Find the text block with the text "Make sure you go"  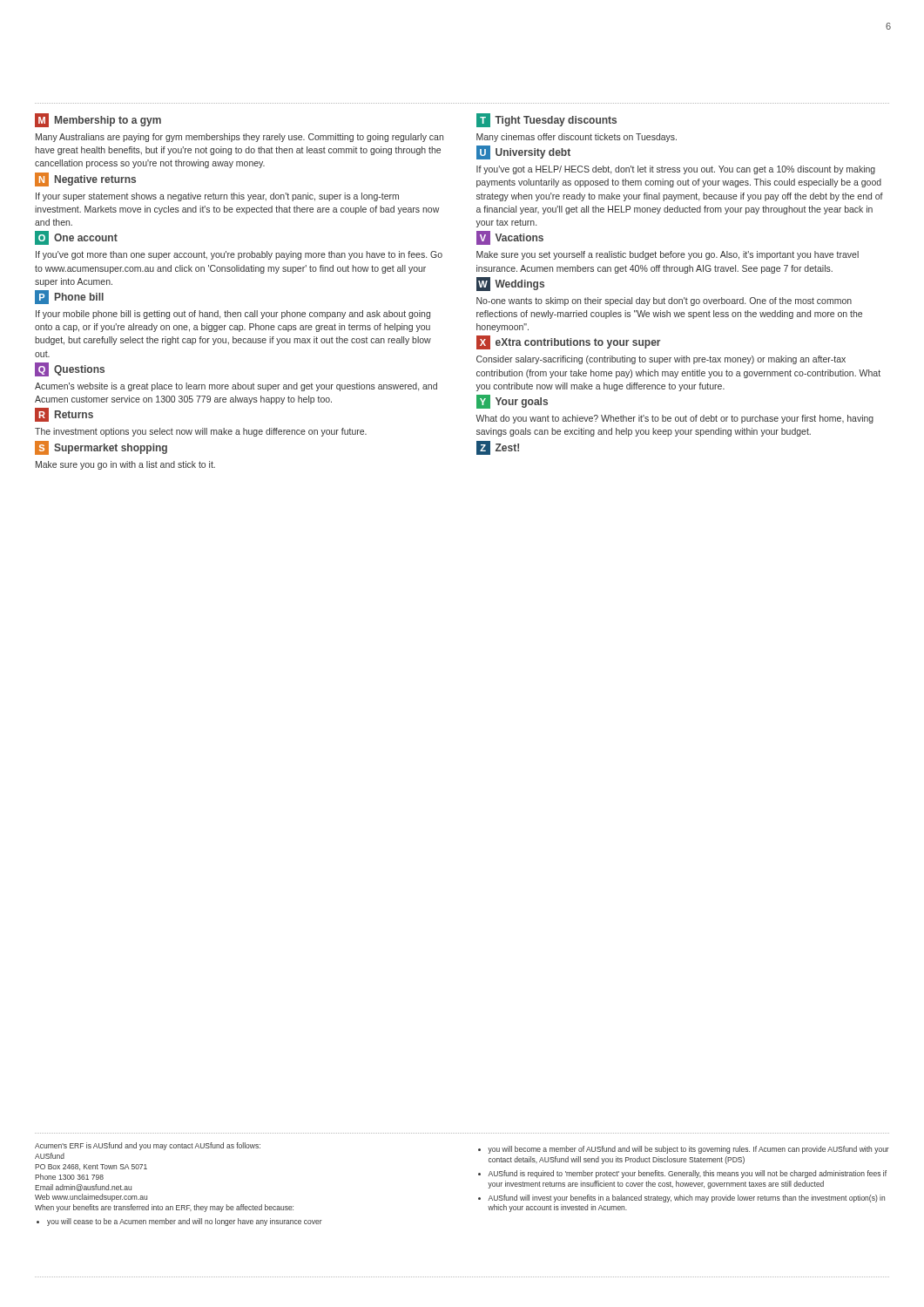[x=125, y=464]
